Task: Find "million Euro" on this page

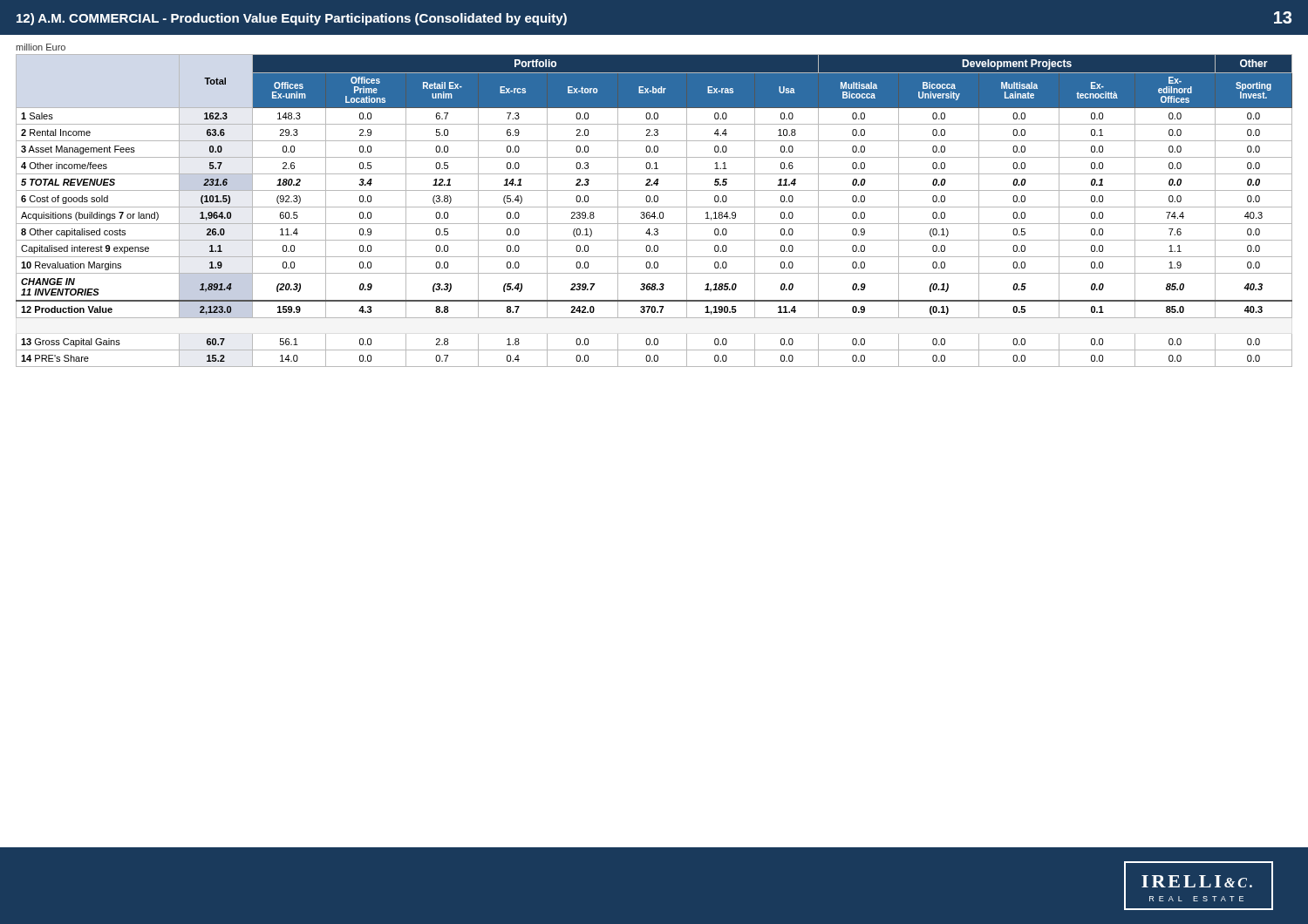Action: pos(41,47)
